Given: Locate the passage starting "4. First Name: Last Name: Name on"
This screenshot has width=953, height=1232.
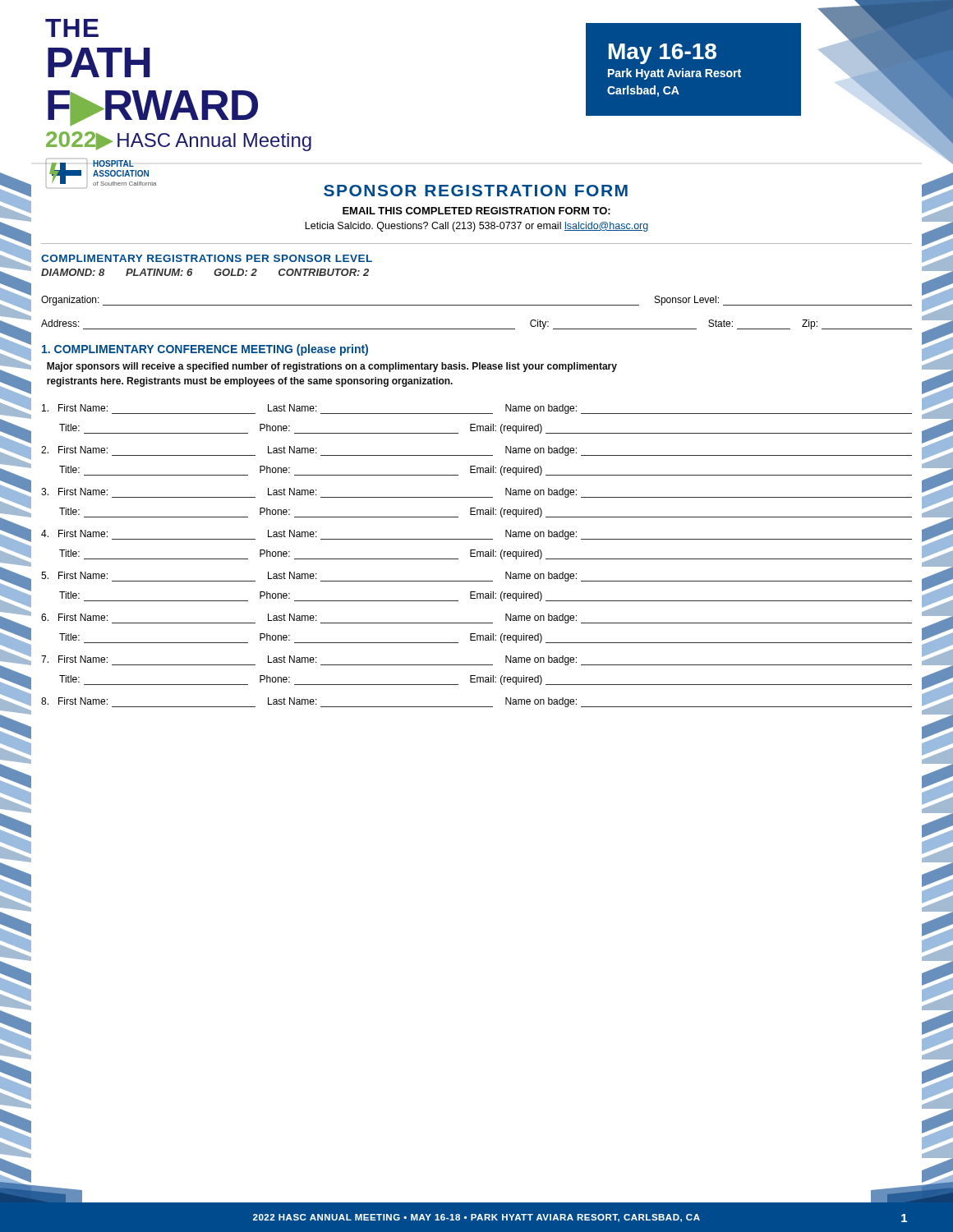Looking at the screenshot, I should [x=476, y=542].
